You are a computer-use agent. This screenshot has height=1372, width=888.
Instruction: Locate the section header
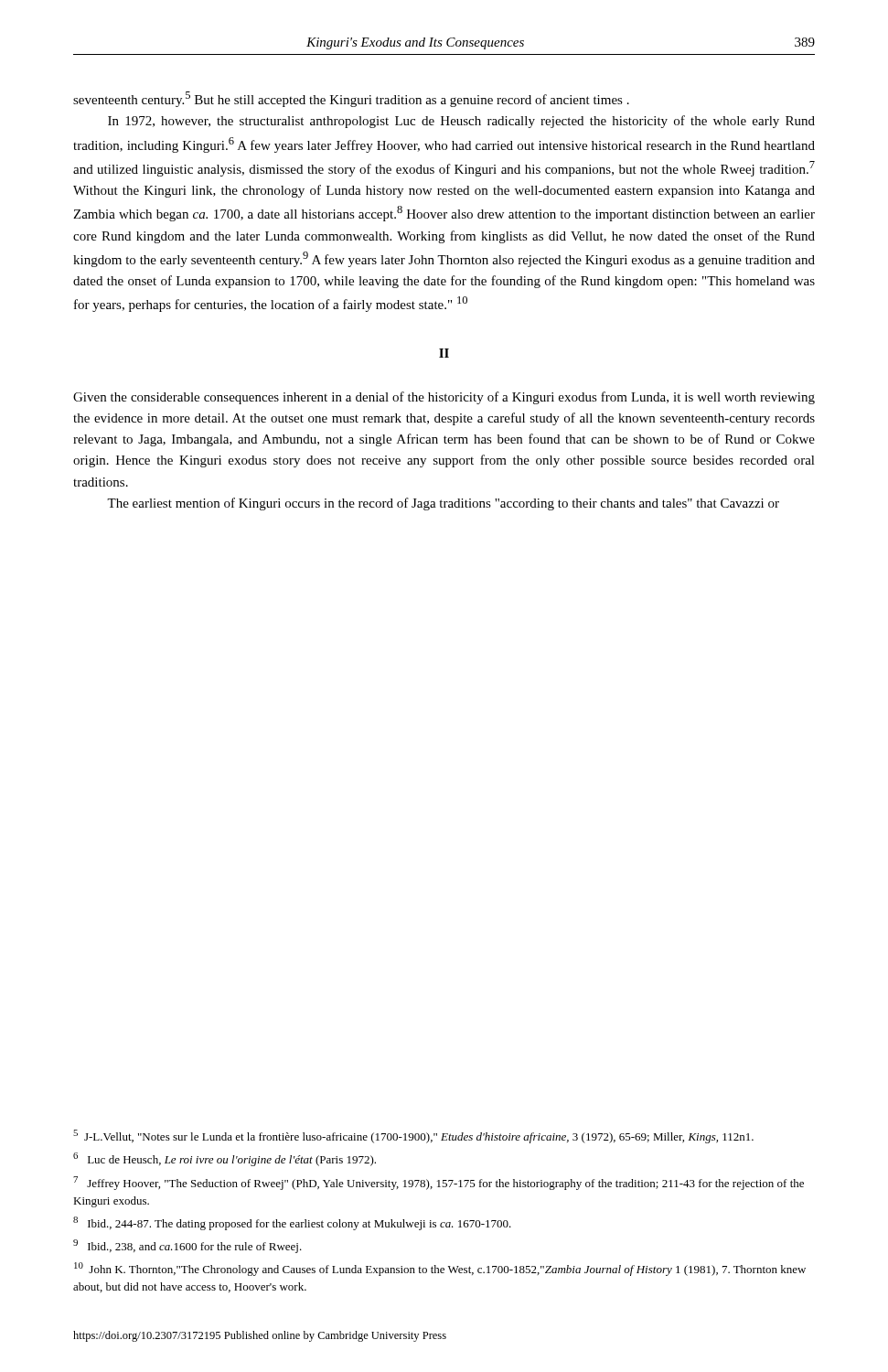tap(444, 353)
